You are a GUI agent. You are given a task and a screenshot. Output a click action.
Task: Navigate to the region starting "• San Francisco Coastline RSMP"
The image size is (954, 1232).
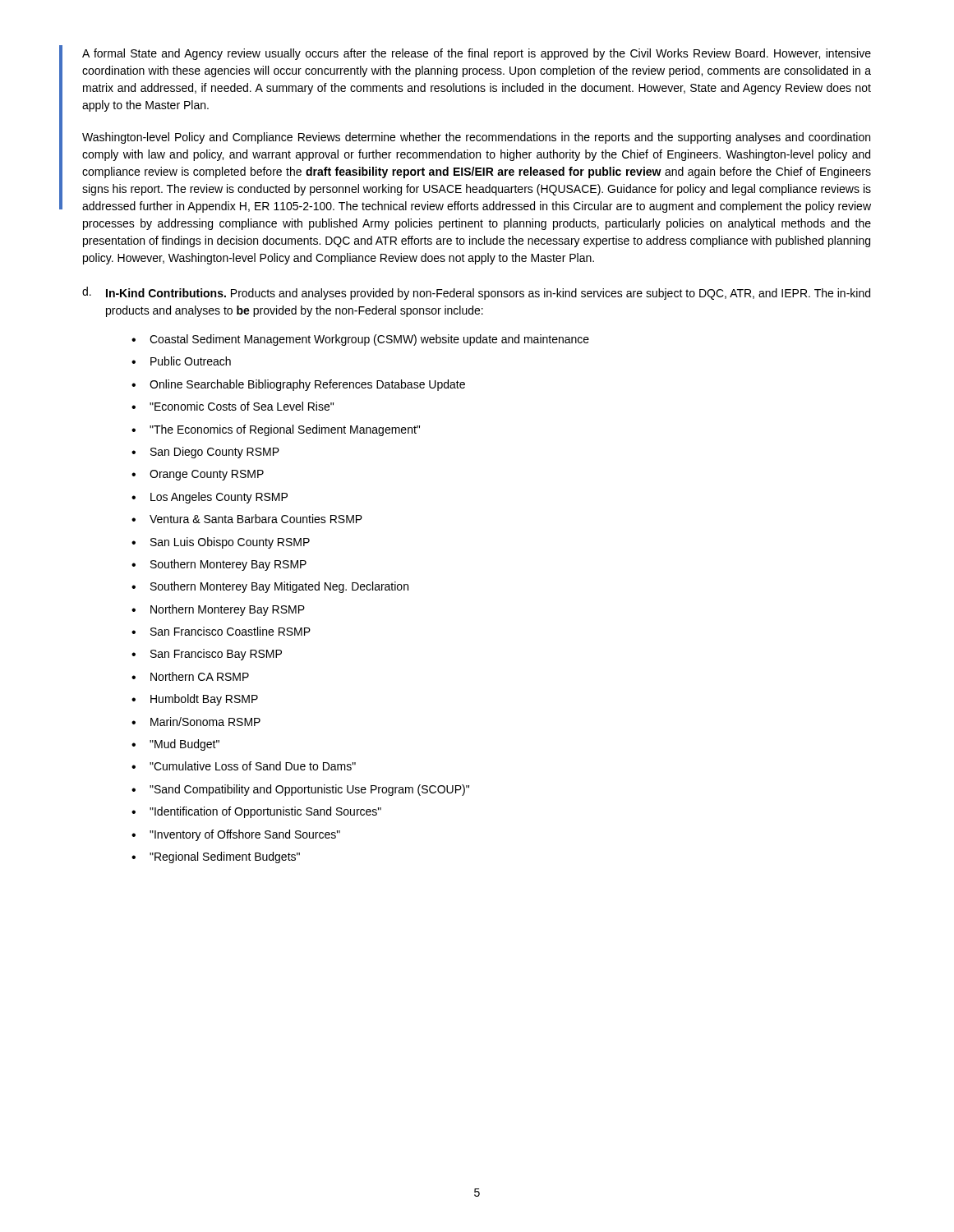pos(221,631)
